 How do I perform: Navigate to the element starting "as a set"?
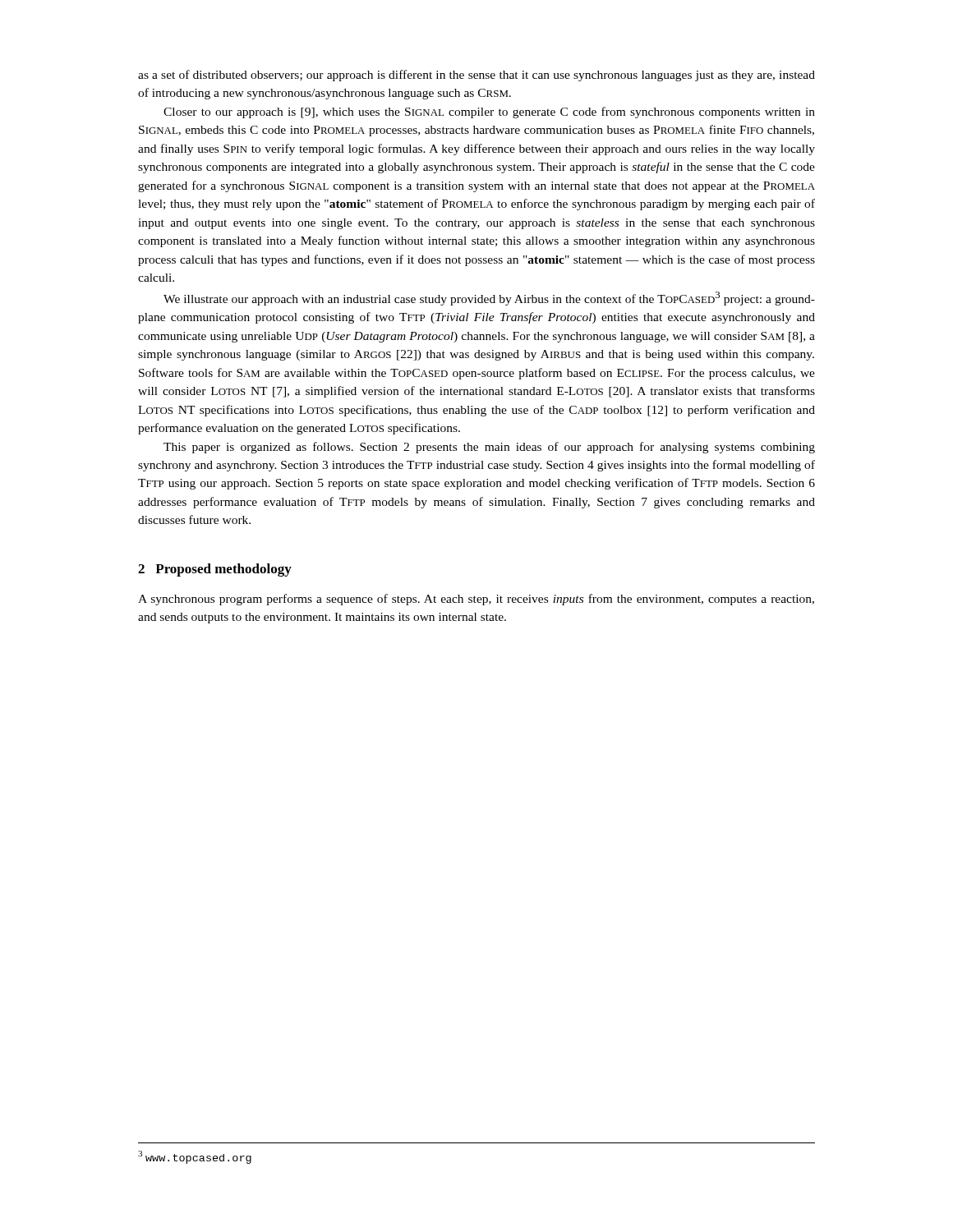click(x=476, y=298)
